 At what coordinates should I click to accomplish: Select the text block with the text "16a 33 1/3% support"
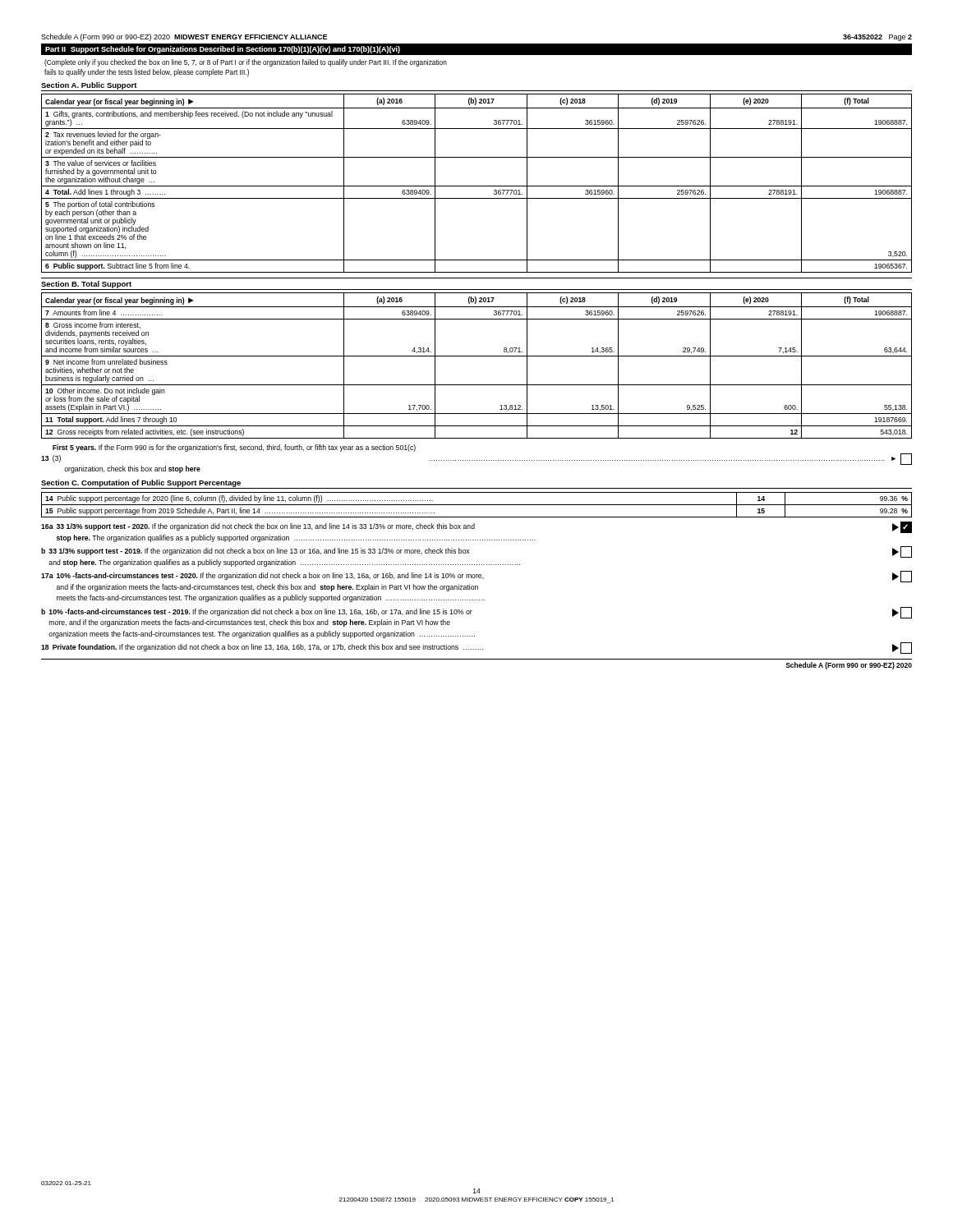point(476,533)
